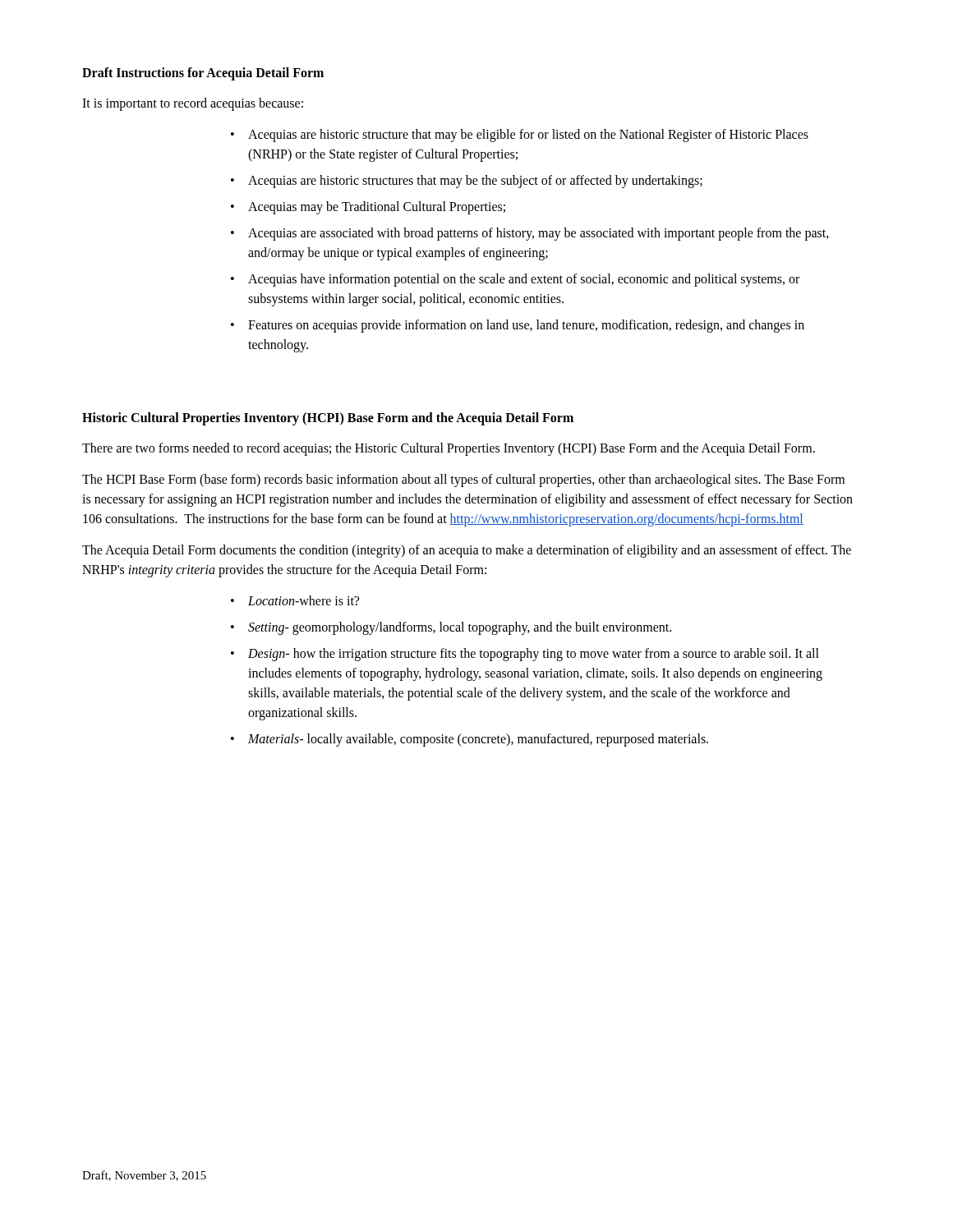The width and height of the screenshot is (953, 1232).
Task: Locate the block starting "• Setting- geomorphology/landforms, local topography, and the built"
Action: click(x=542, y=627)
